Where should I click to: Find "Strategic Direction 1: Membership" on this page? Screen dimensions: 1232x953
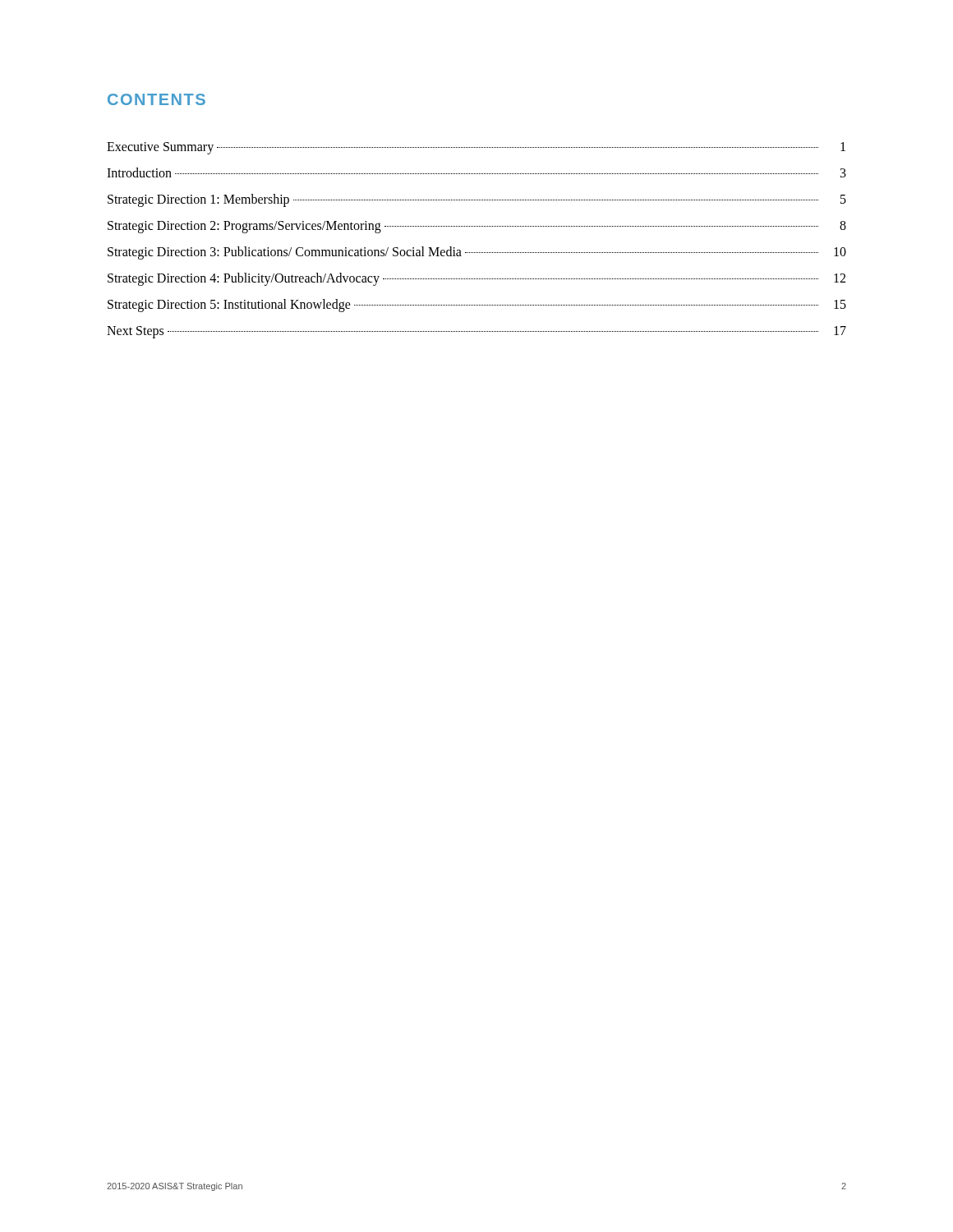(x=476, y=202)
